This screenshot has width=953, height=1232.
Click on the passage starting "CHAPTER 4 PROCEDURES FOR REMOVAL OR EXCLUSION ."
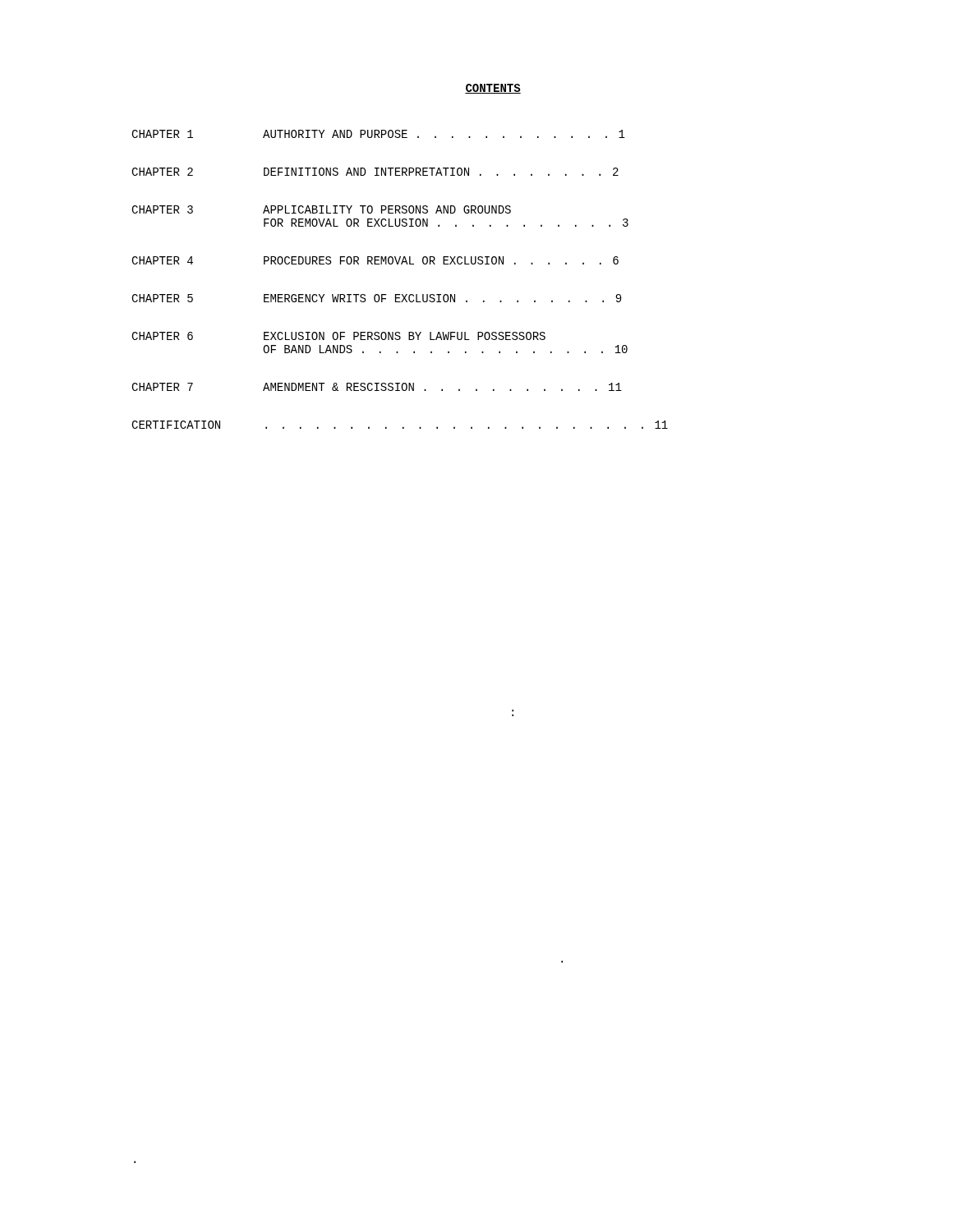493,261
